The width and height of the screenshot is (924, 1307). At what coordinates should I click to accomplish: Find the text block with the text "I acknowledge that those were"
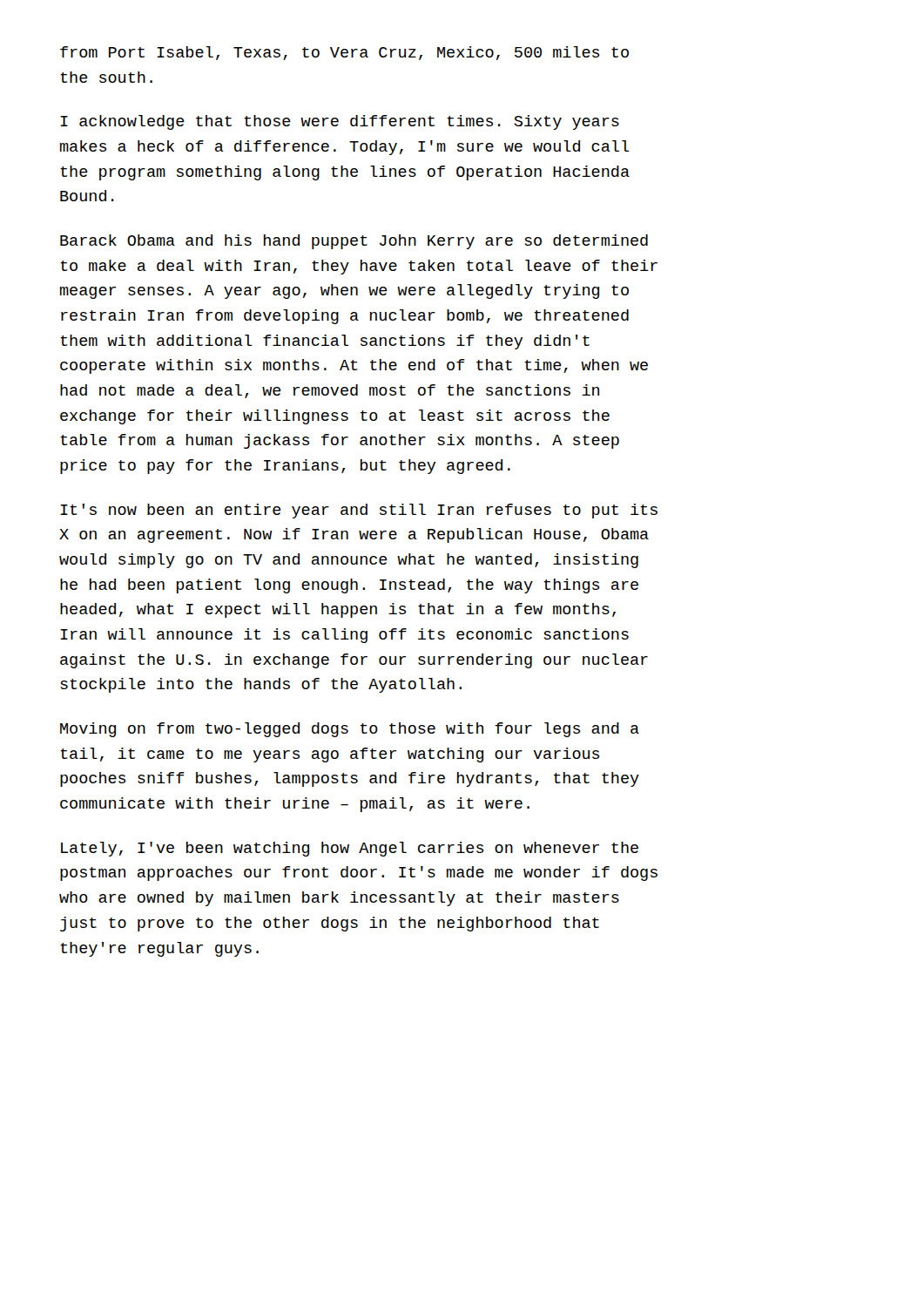(x=344, y=160)
